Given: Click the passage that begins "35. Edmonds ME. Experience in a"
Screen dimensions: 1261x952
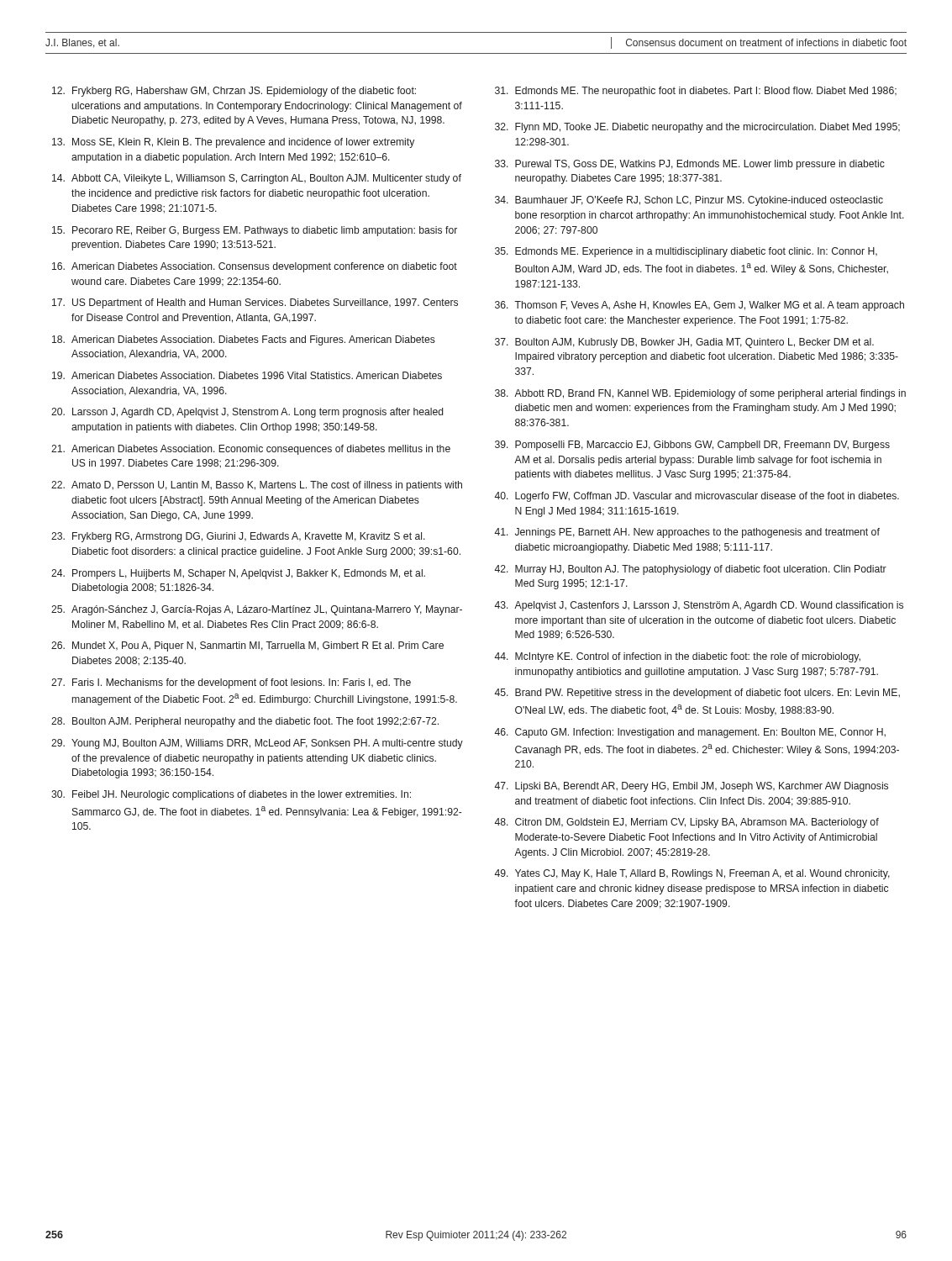Looking at the screenshot, I should coord(698,268).
